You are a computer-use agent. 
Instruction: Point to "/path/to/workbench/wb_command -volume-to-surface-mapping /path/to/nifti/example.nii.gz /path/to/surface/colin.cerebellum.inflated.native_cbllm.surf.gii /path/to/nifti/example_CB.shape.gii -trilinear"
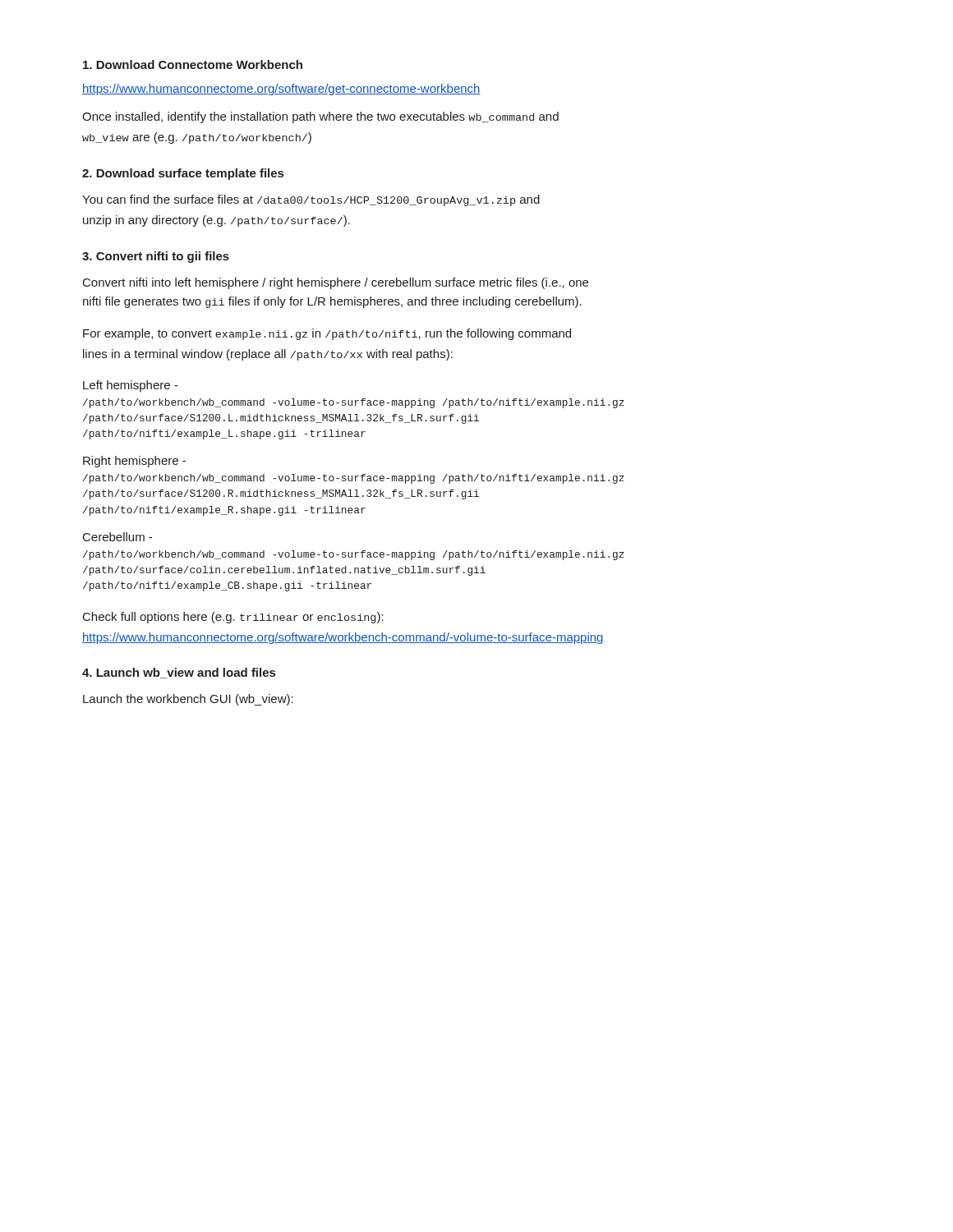point(476,571)
